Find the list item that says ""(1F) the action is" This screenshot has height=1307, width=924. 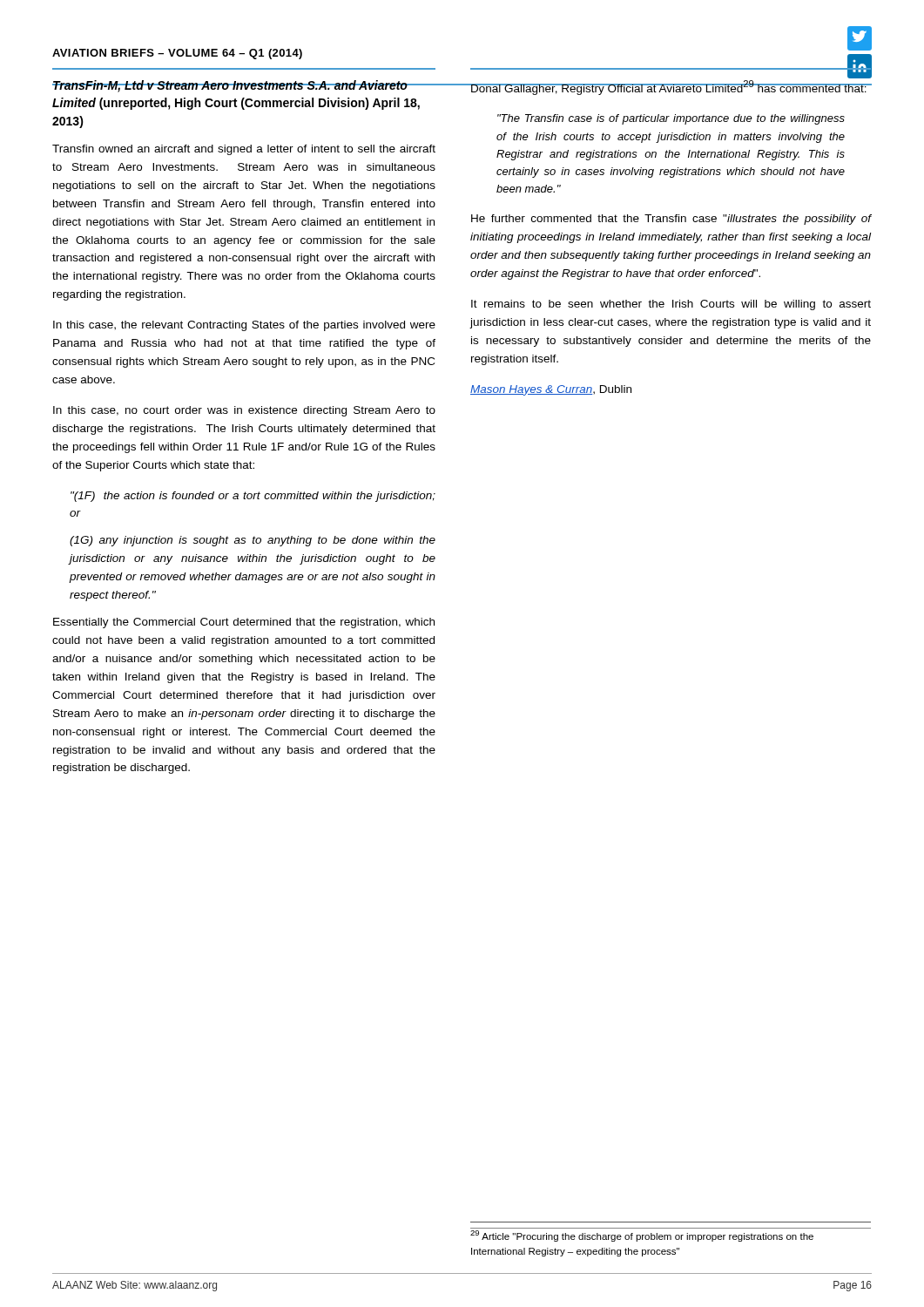pyautogui.click(x=253, y=504)
